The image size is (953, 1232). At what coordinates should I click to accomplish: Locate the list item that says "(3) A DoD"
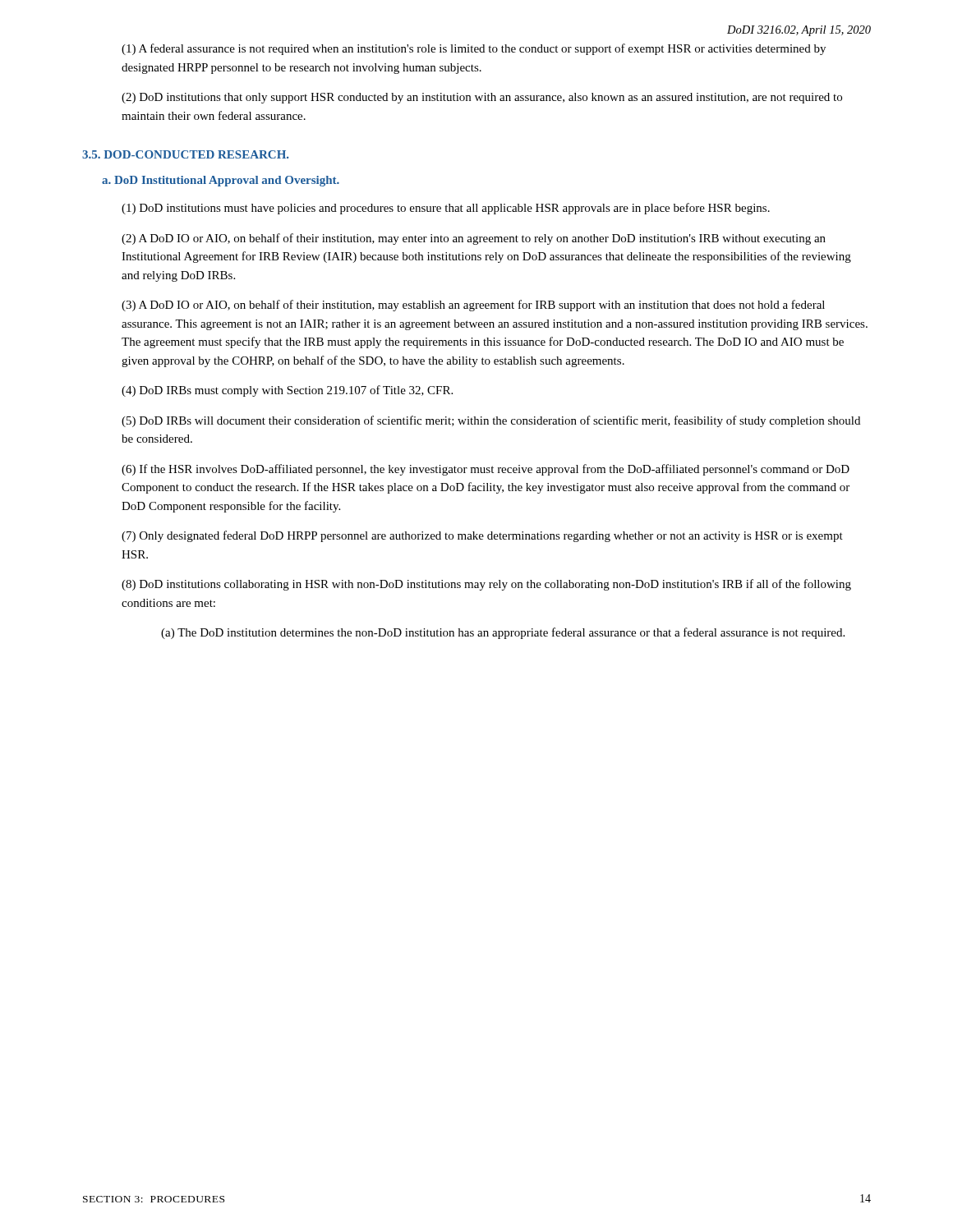(496, 333)
